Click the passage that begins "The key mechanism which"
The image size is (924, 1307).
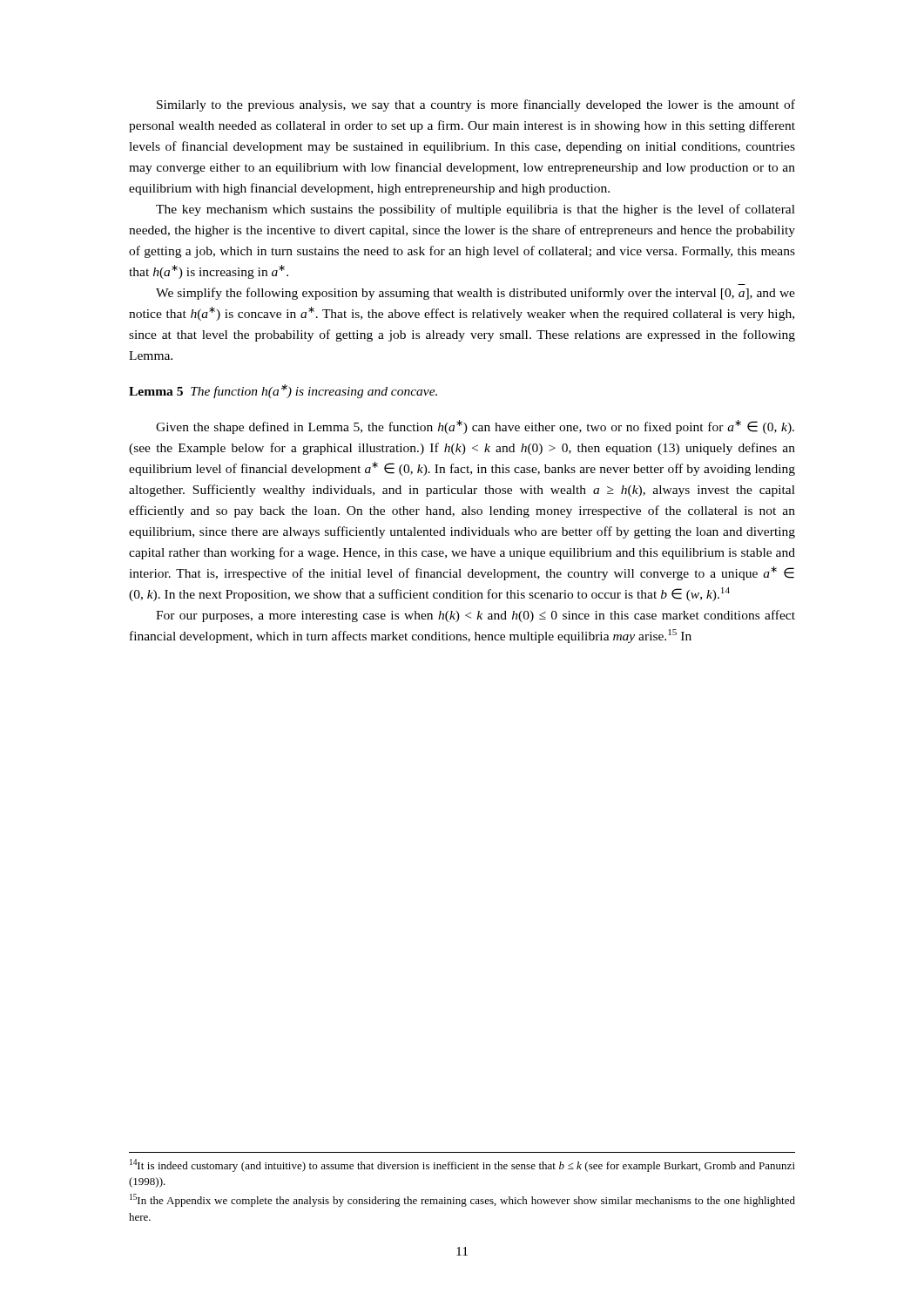(462, 241)
